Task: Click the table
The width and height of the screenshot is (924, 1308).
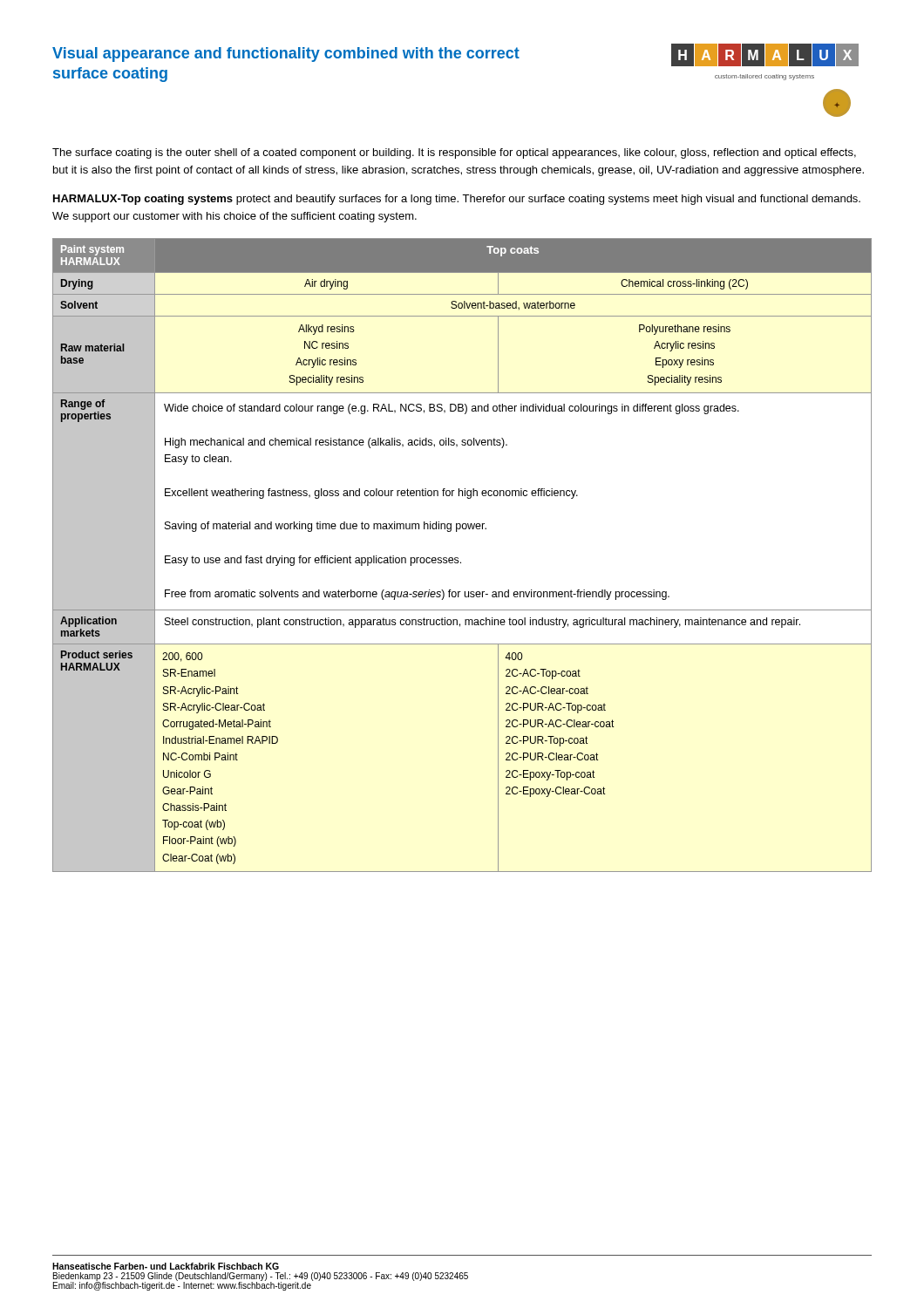Action: click(x=462, y=555)
